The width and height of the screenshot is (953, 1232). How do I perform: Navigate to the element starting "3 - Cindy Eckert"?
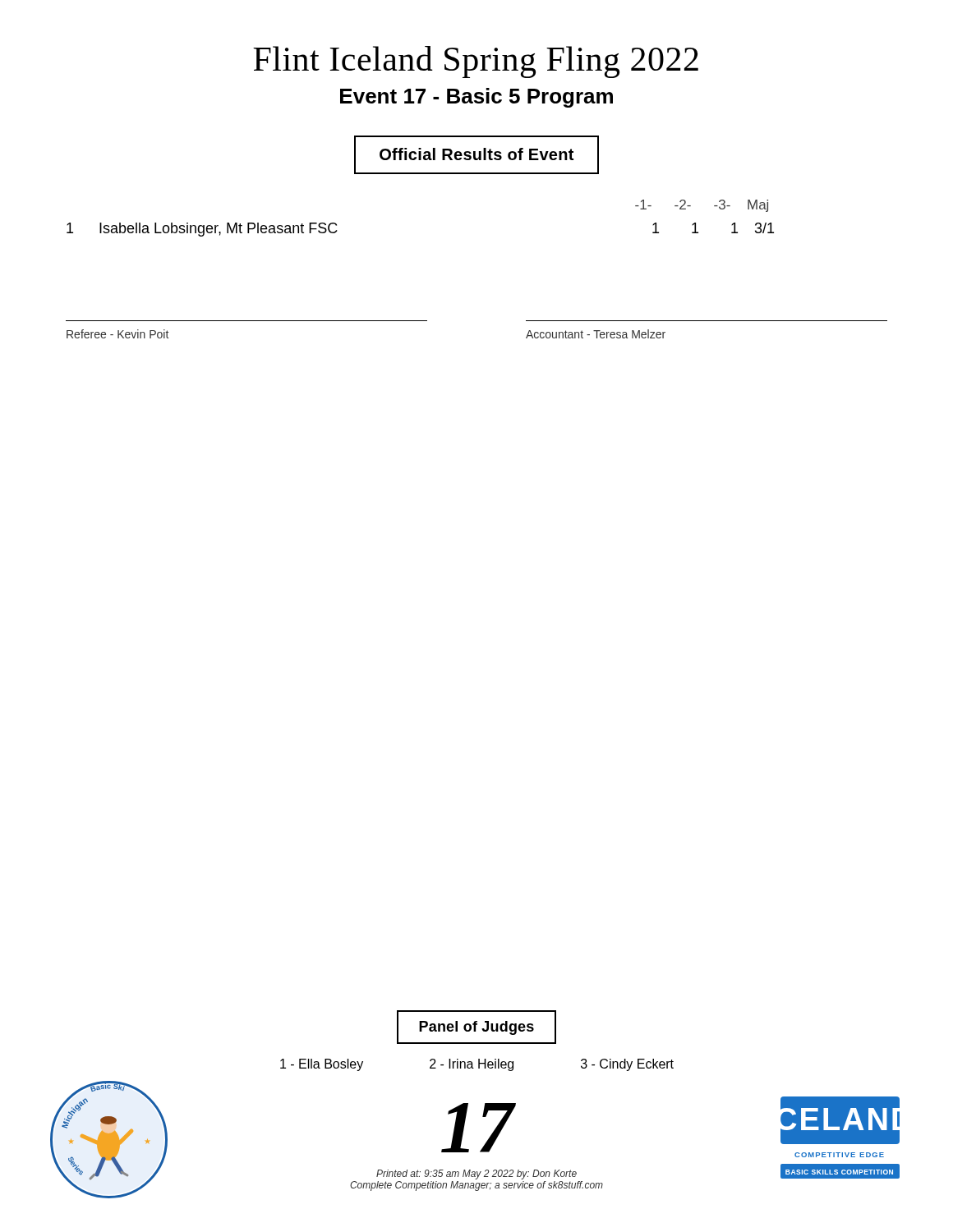627,1064
